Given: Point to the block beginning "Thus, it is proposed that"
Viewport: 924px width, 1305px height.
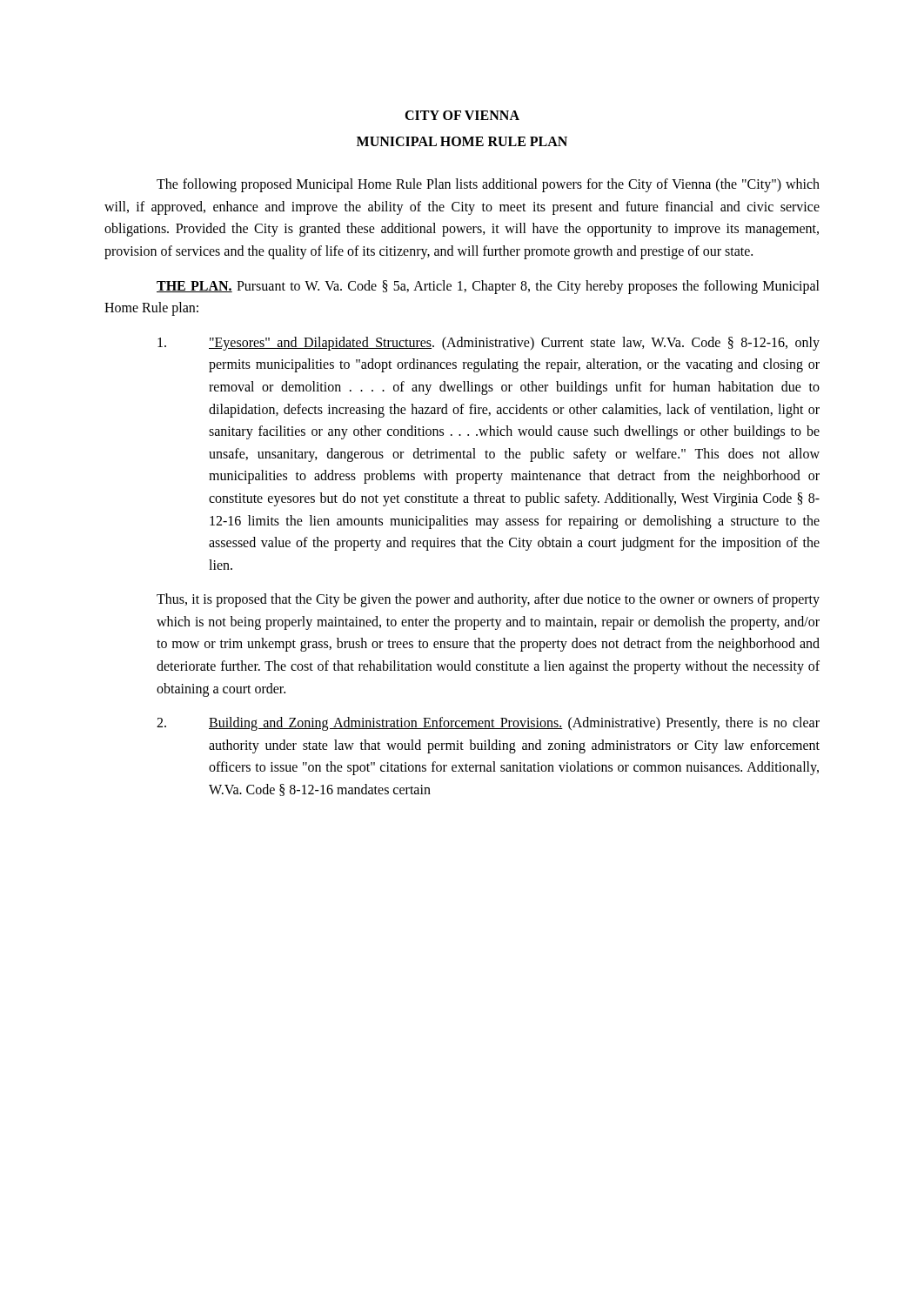Looking at the screenshot, I should coord(488,644).
